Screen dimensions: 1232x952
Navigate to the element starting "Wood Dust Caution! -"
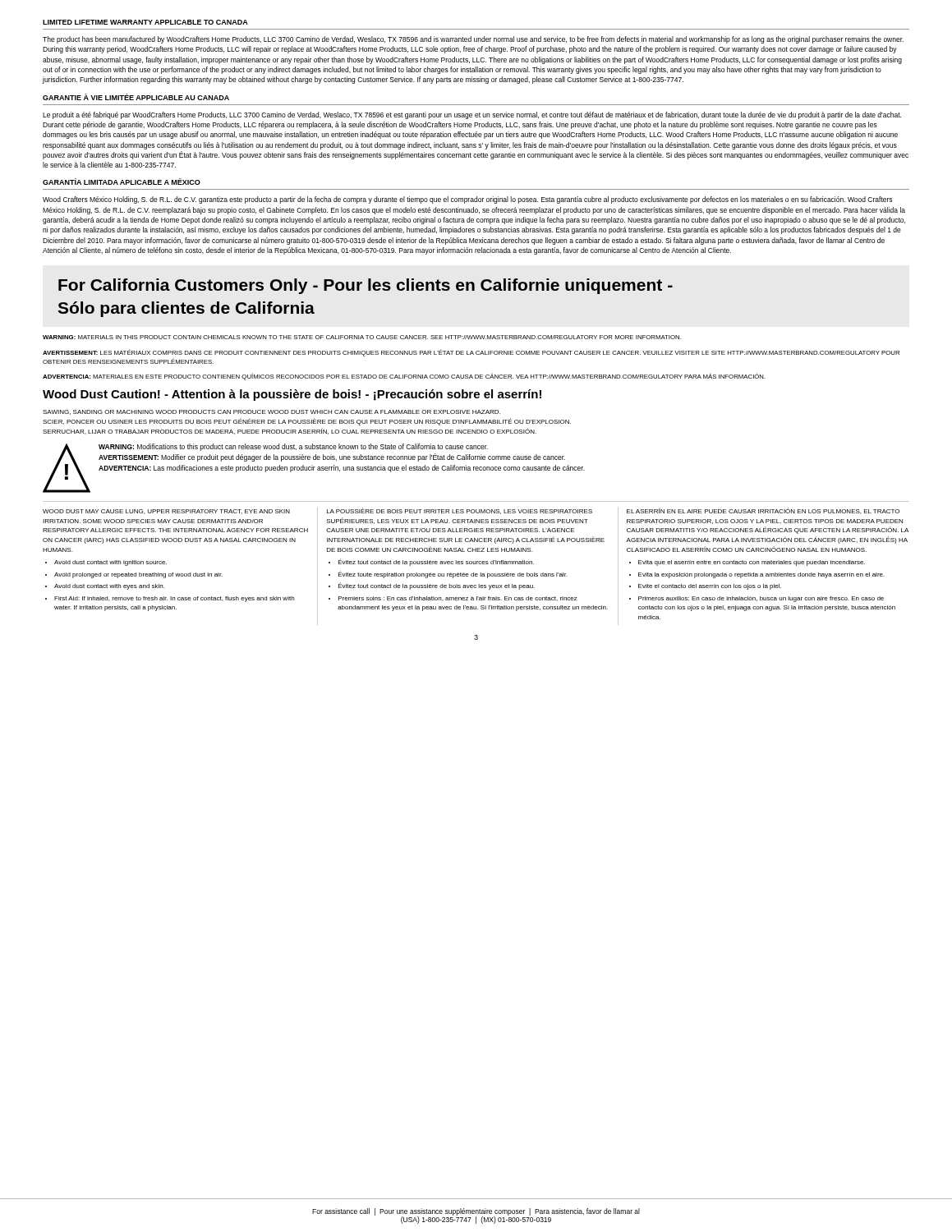(x=293, y=394)
